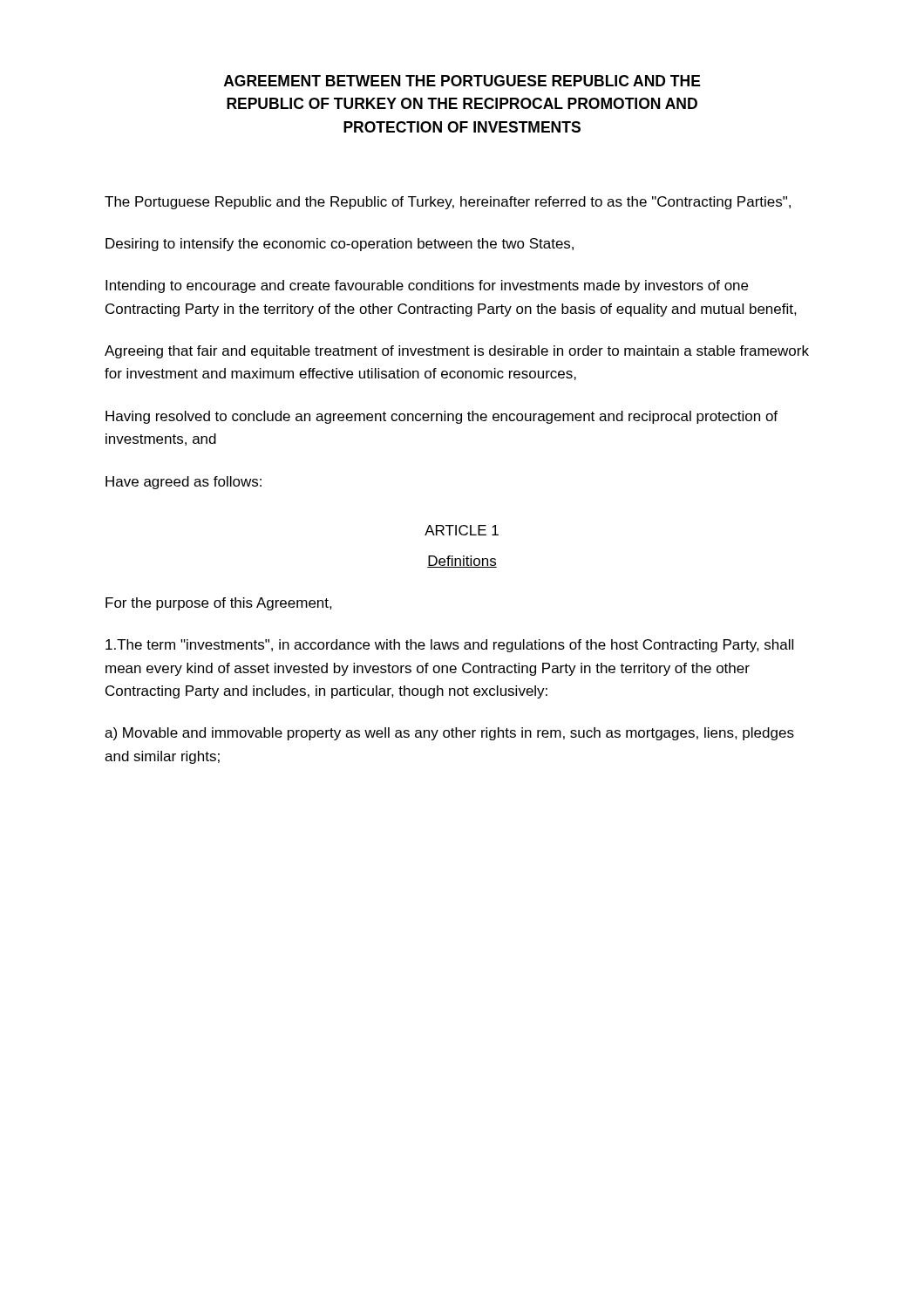Find the text block with the text "Desiring to intensify the"

point(340,244)
